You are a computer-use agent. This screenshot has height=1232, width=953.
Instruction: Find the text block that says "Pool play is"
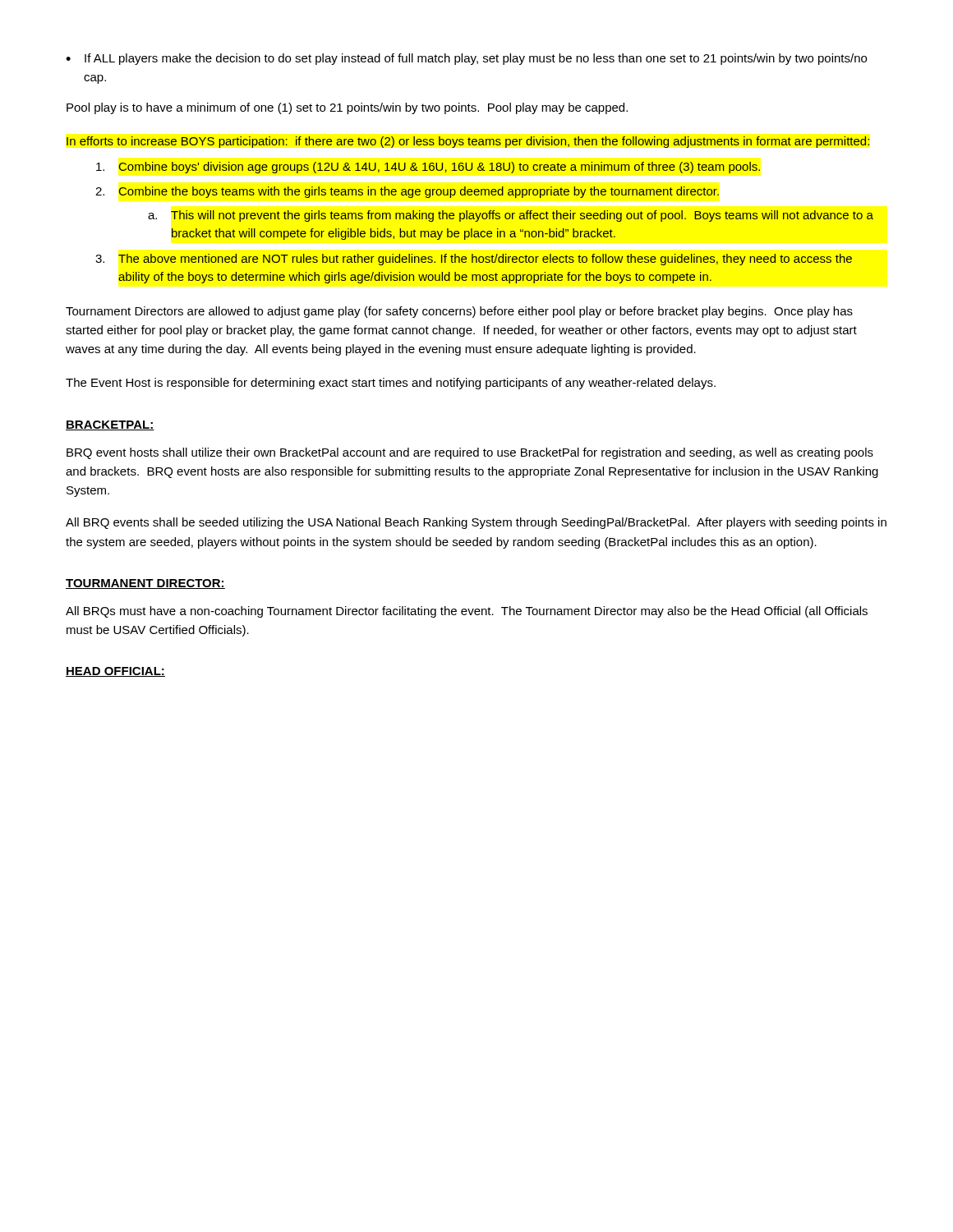pos(347,107)
